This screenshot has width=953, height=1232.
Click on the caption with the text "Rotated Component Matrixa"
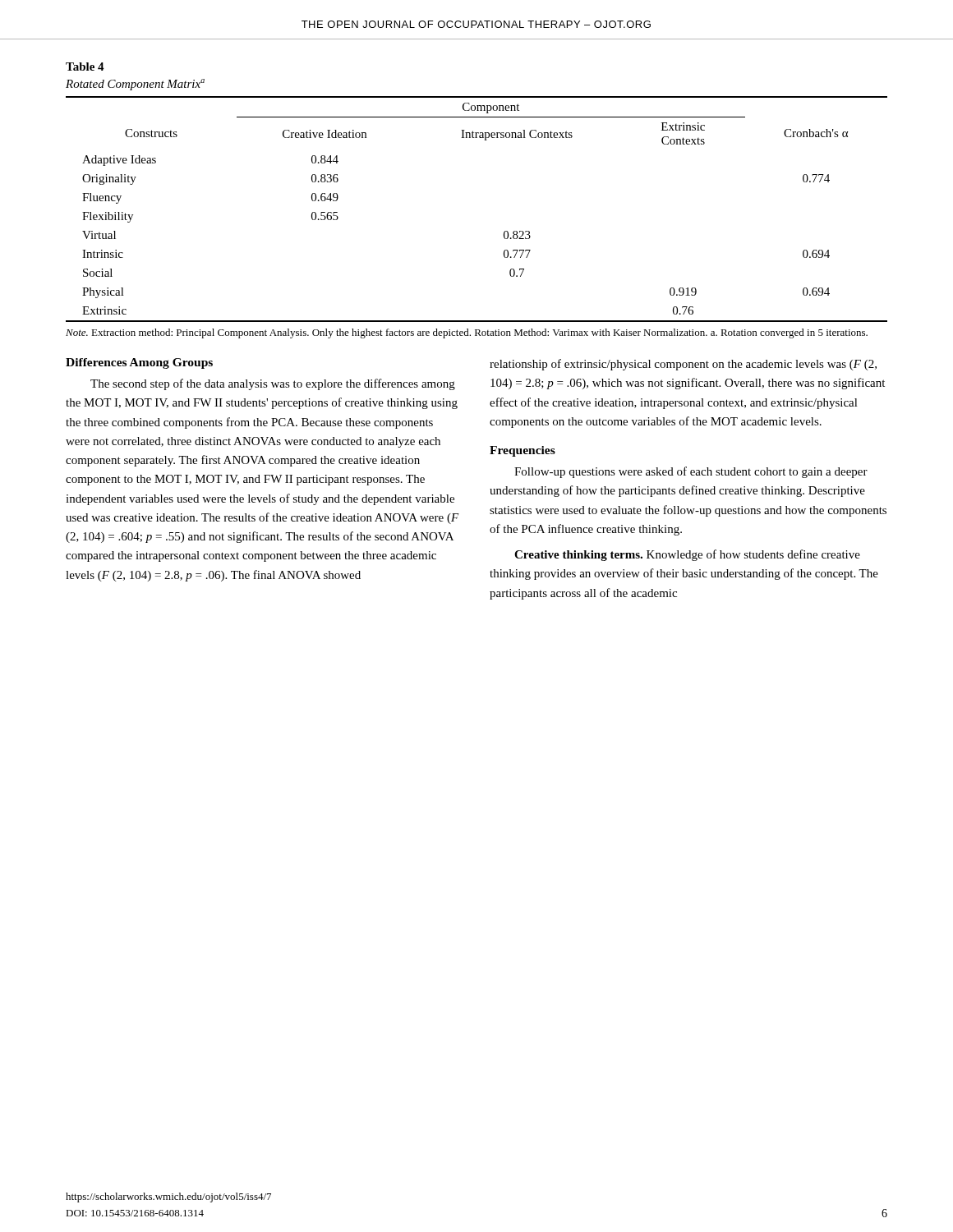click(x=135, y=83)
